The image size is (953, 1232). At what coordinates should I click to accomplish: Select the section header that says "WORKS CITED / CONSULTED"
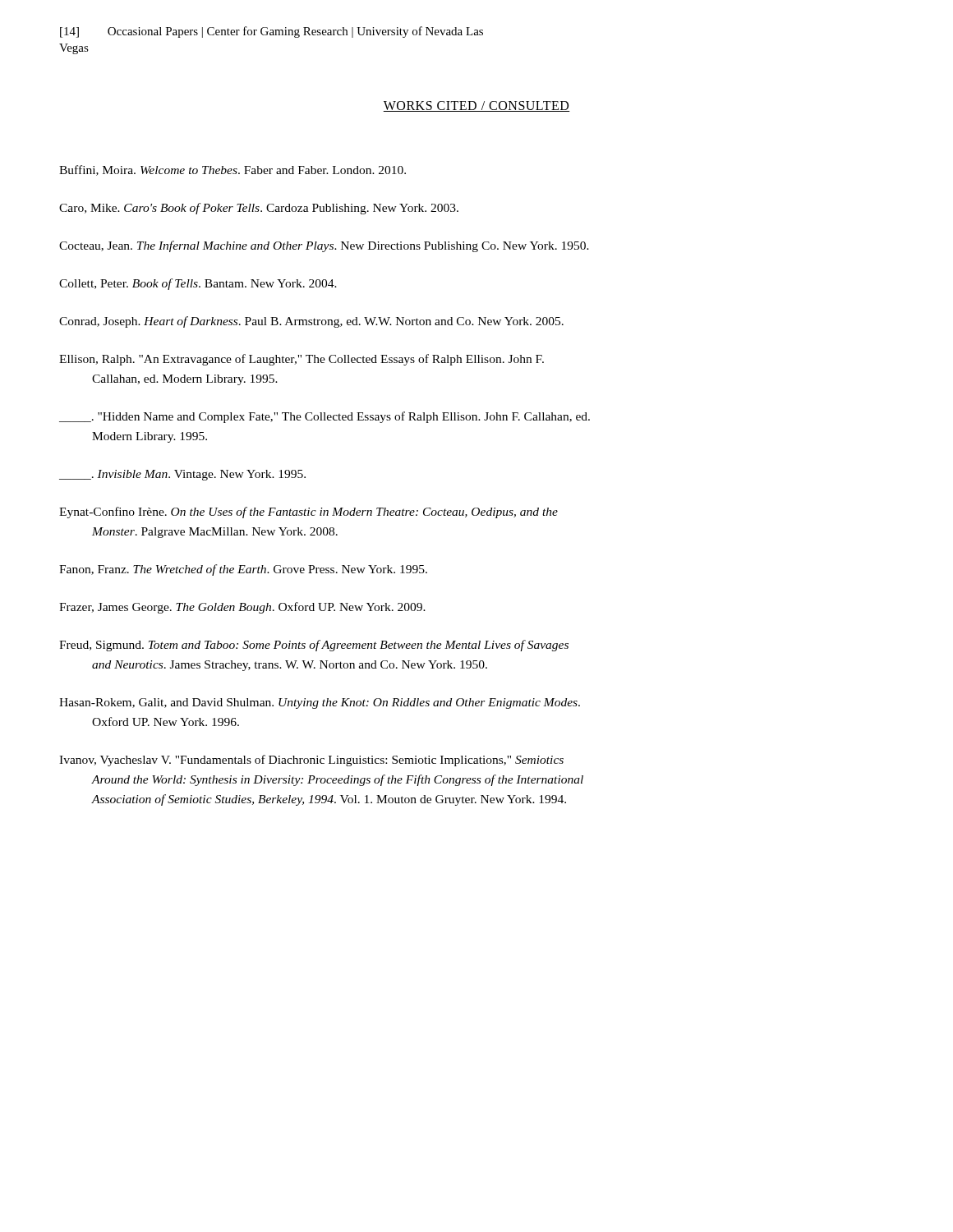click(476, 106)
